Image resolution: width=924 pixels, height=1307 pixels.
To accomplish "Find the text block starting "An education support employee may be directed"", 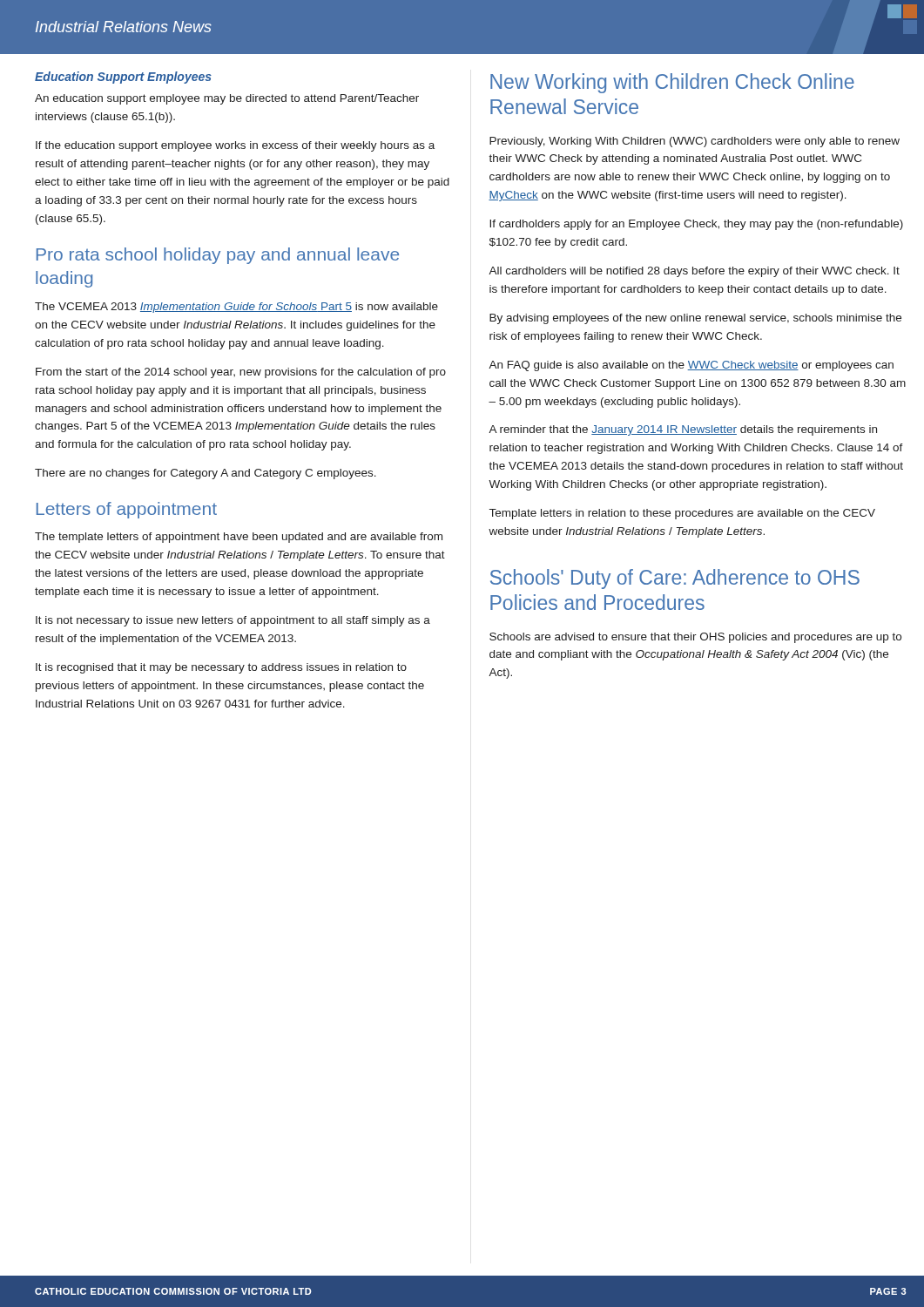I will [x=227, y=107].
